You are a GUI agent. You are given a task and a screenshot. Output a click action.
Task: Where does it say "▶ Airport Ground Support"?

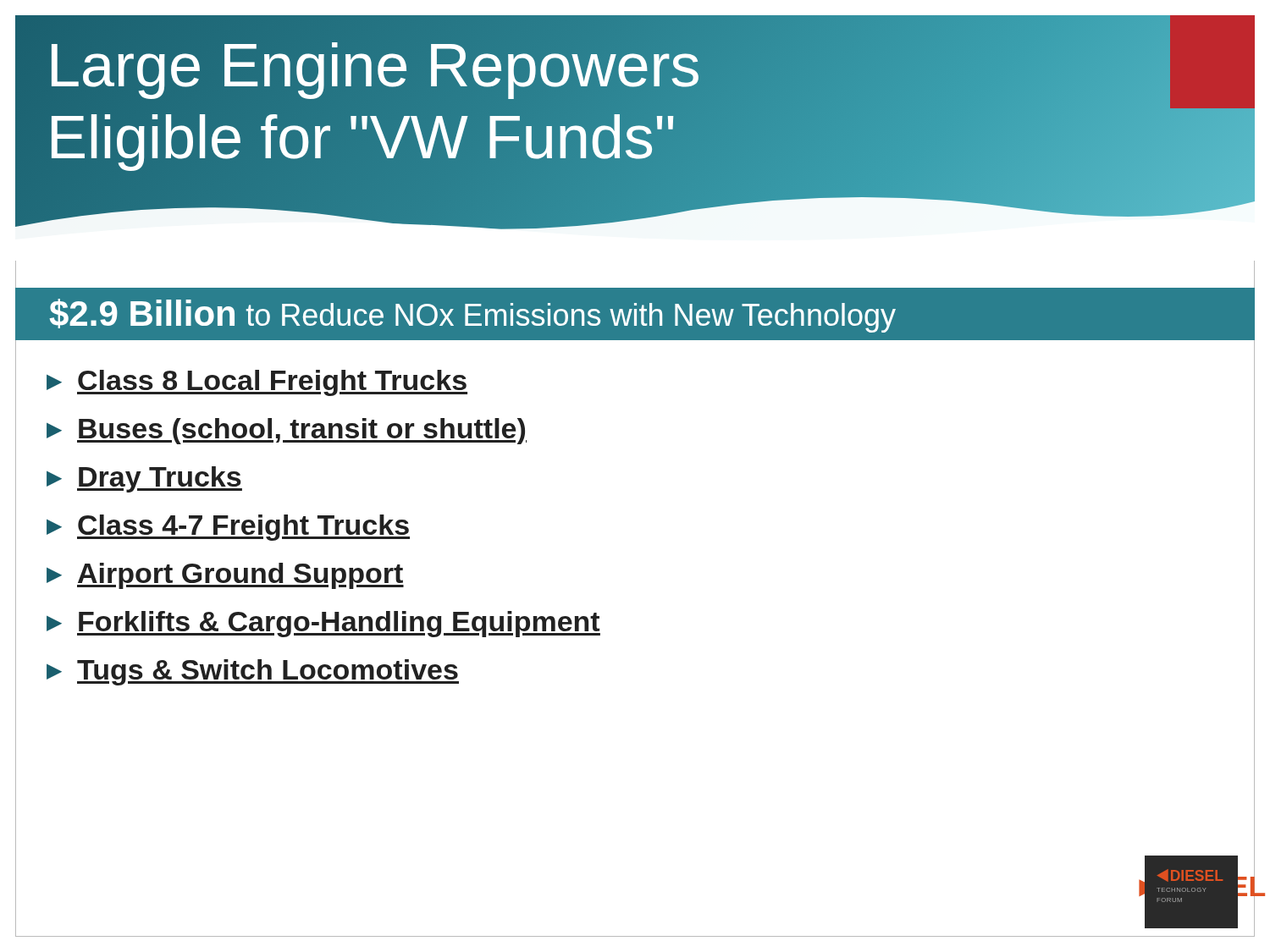click(225, 573)
